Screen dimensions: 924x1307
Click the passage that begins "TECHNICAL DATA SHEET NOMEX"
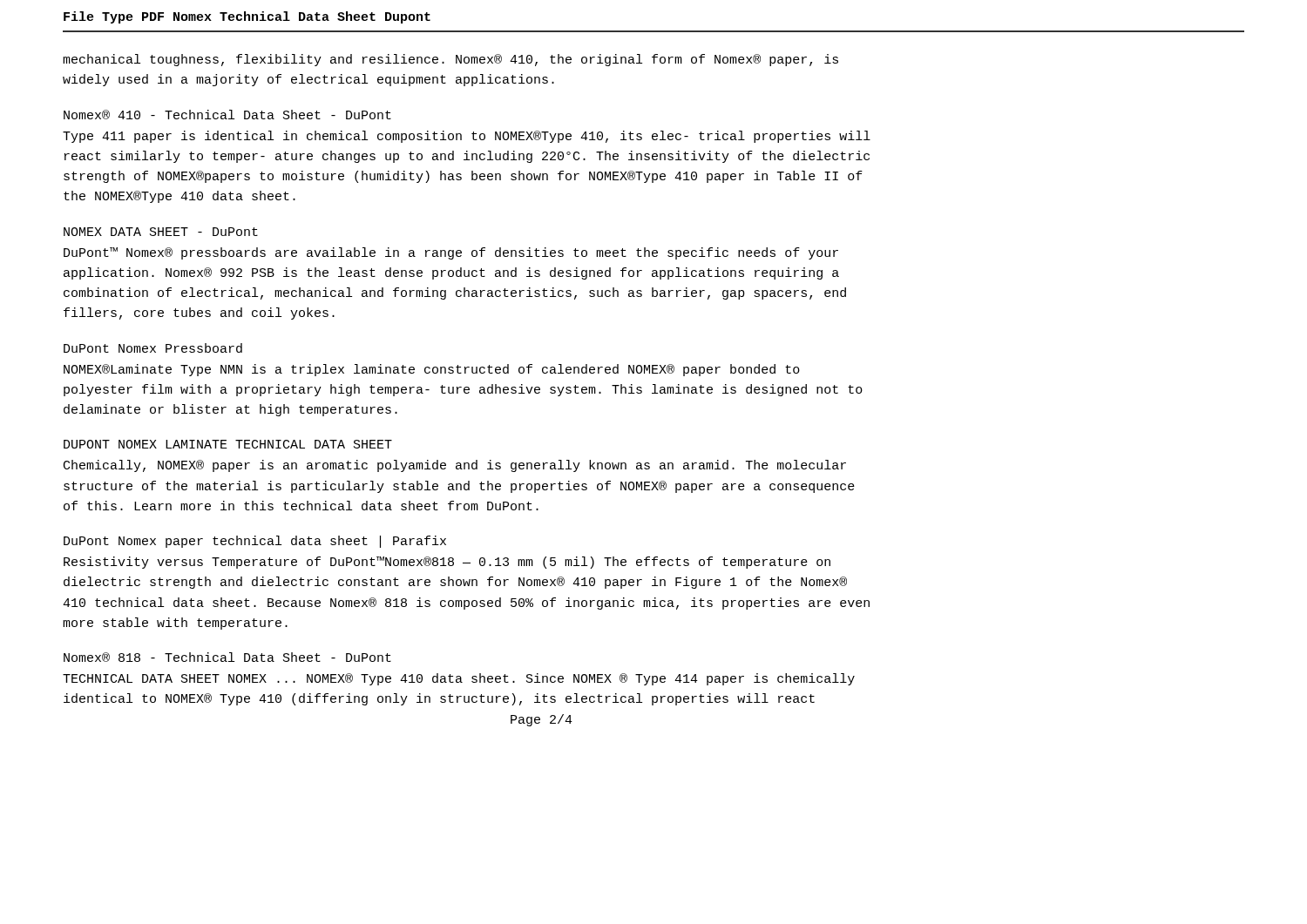click(459, 700)
